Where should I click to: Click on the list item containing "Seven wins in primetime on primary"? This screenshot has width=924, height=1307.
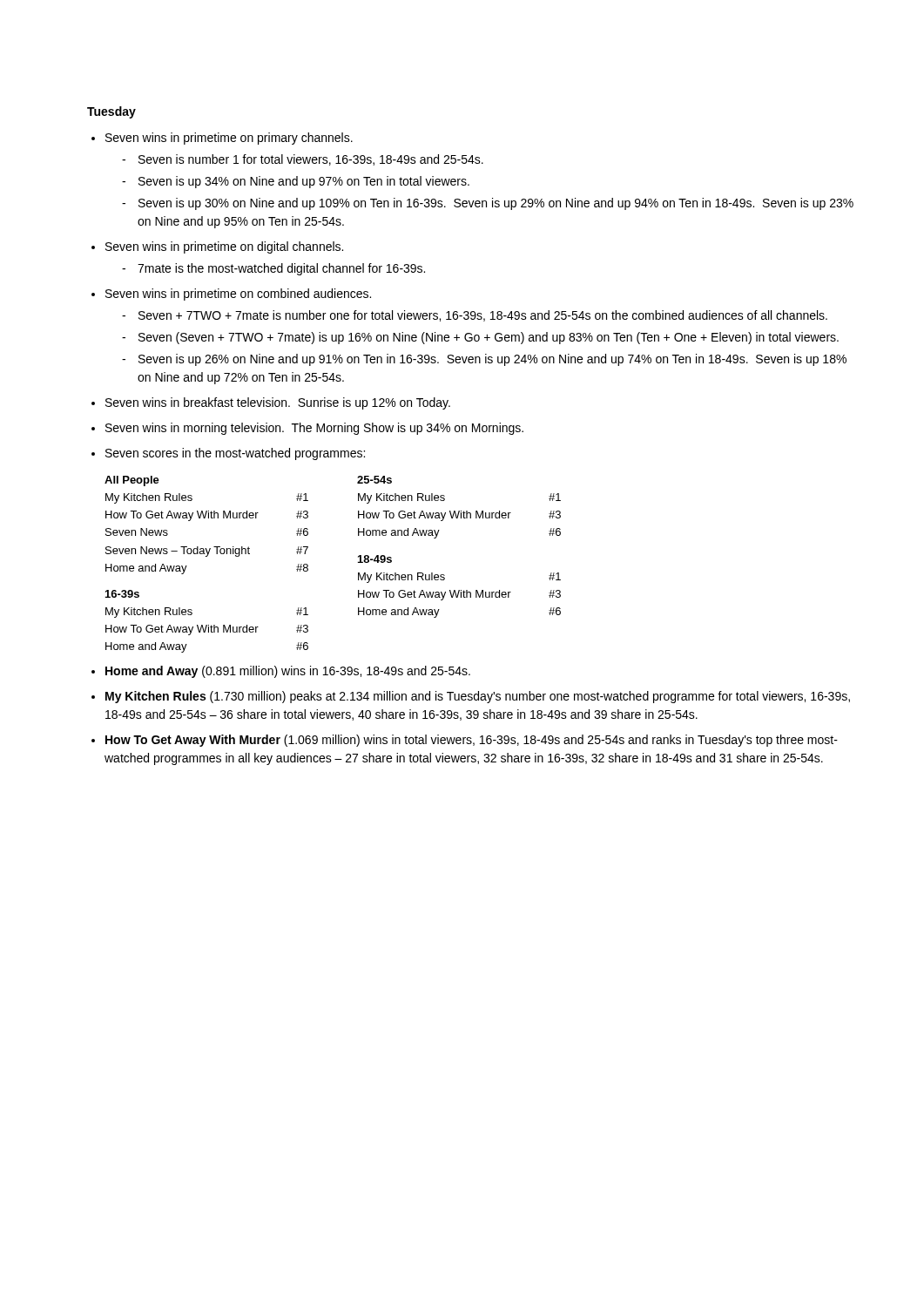479,181
